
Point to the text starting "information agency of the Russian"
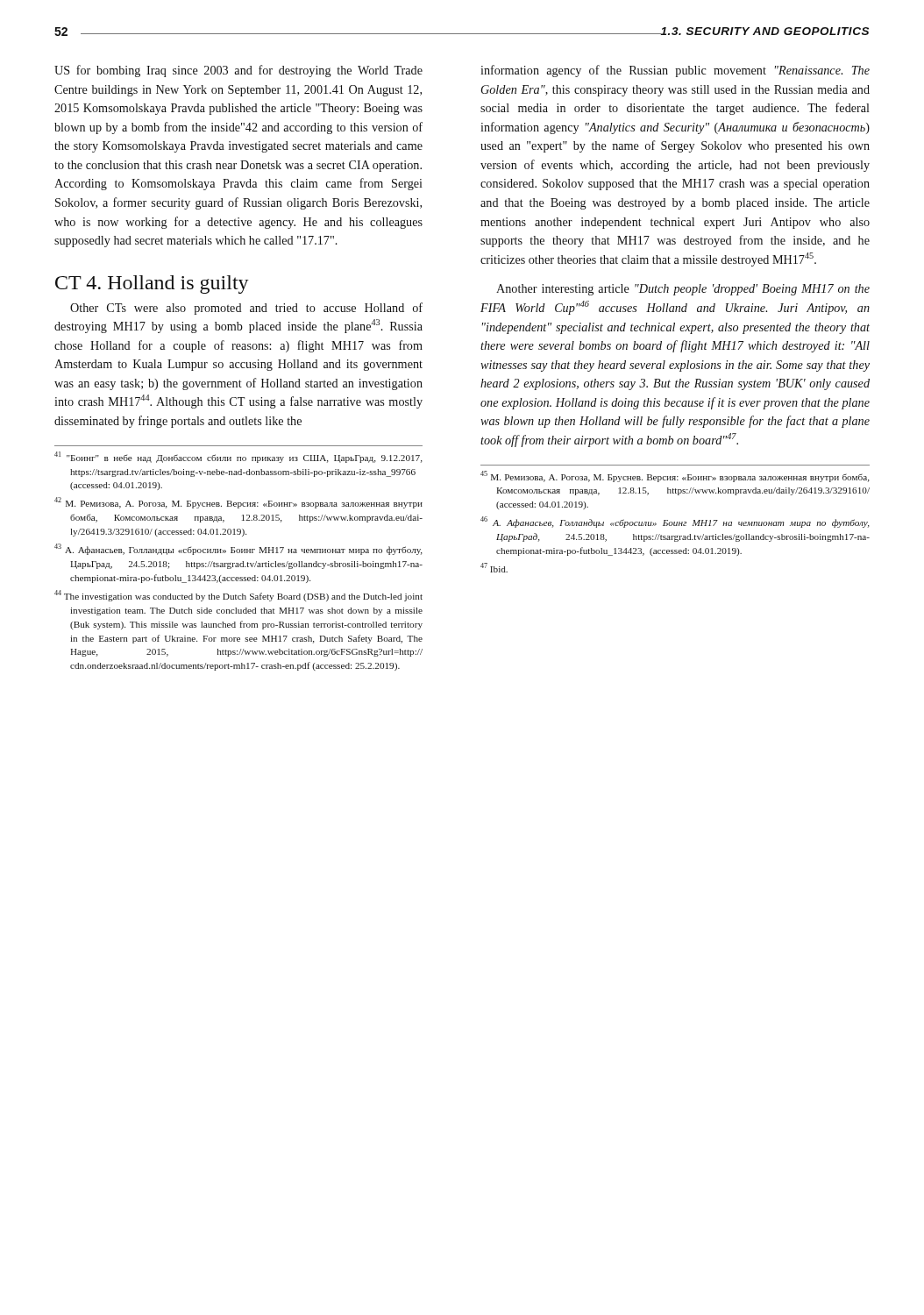tap(675, 165)
